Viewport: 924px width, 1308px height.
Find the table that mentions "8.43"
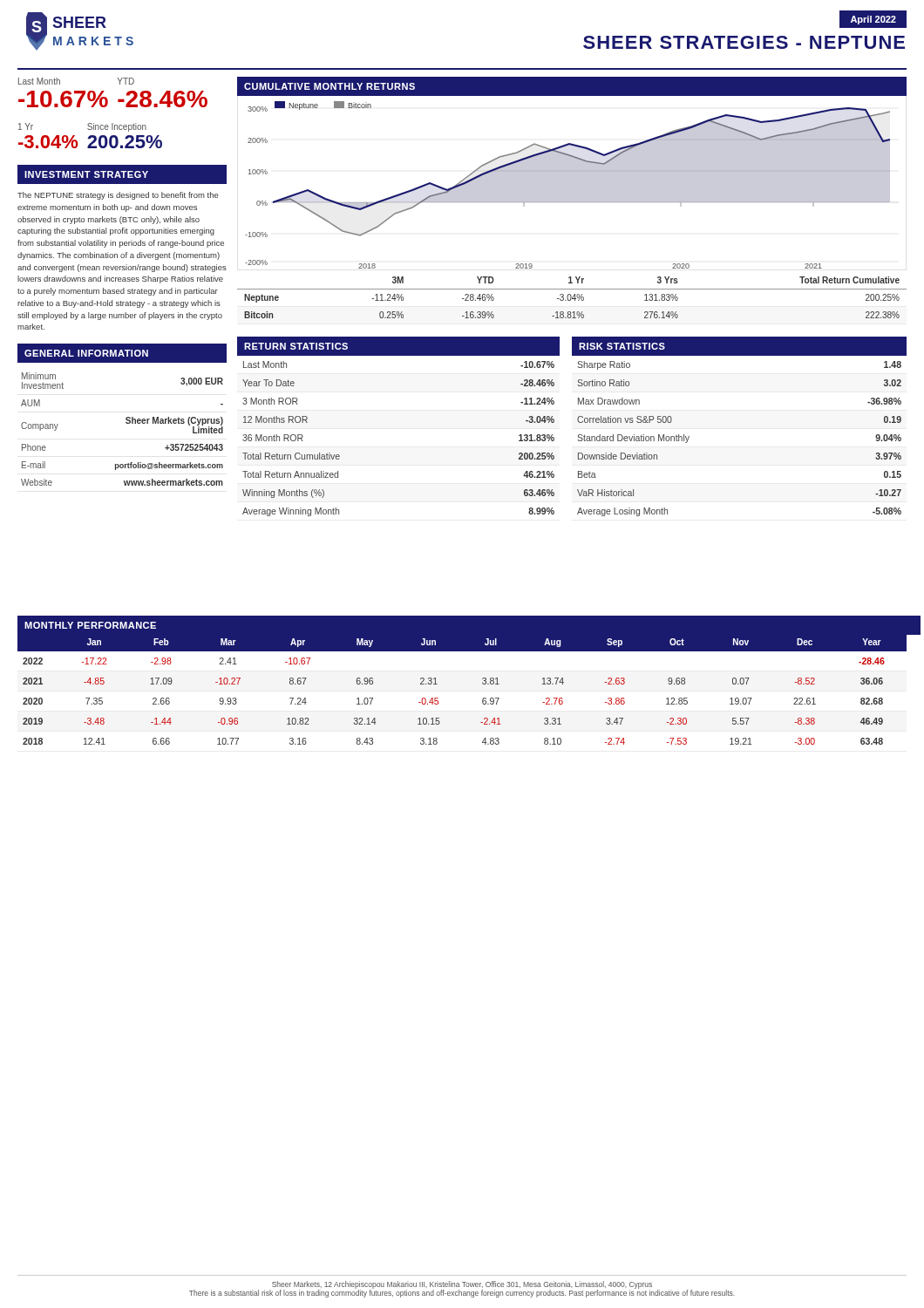[x=462, y=692]
